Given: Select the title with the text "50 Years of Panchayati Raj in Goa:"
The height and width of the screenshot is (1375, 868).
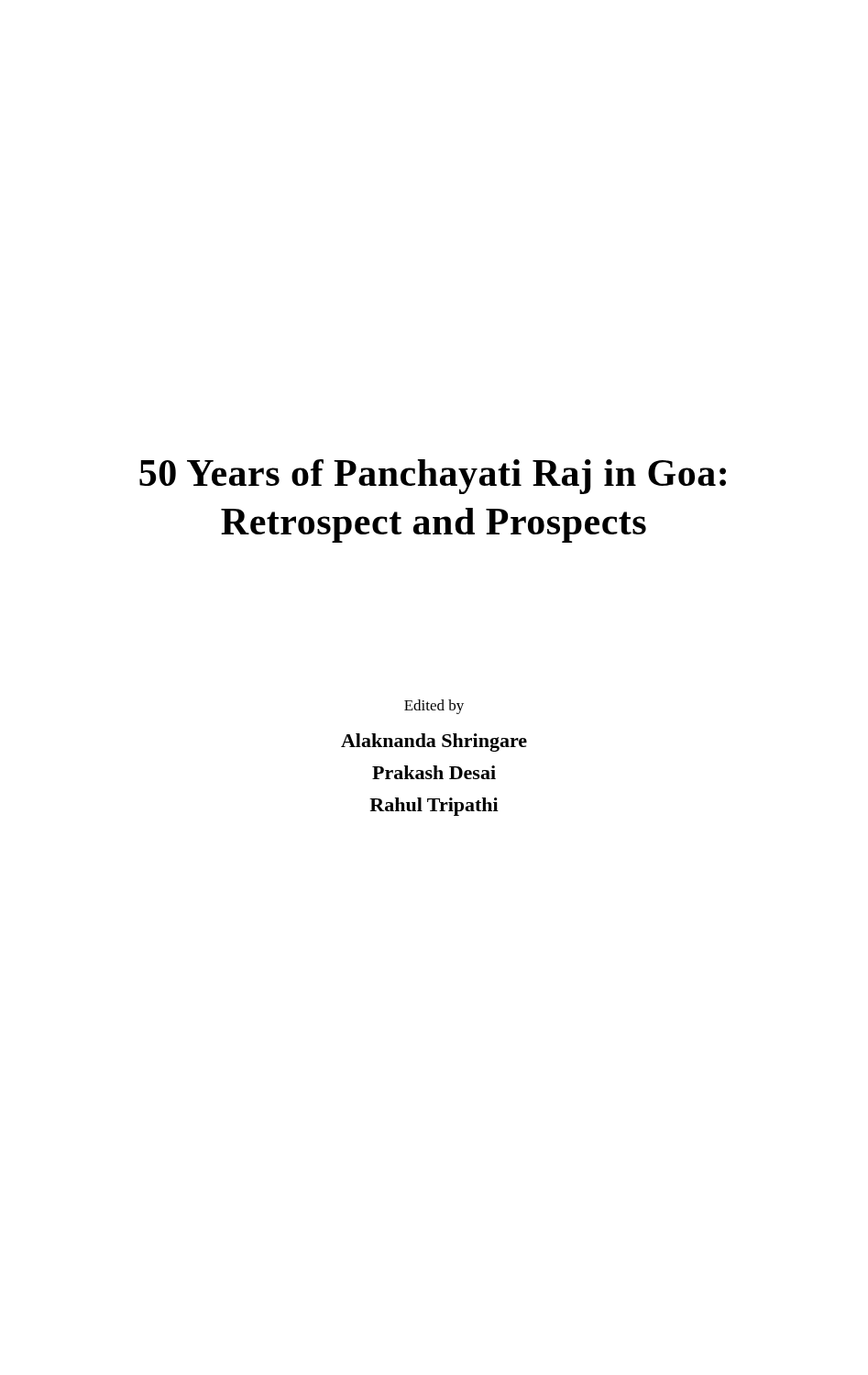Looking at the screenshot, I should pos(434,497).
